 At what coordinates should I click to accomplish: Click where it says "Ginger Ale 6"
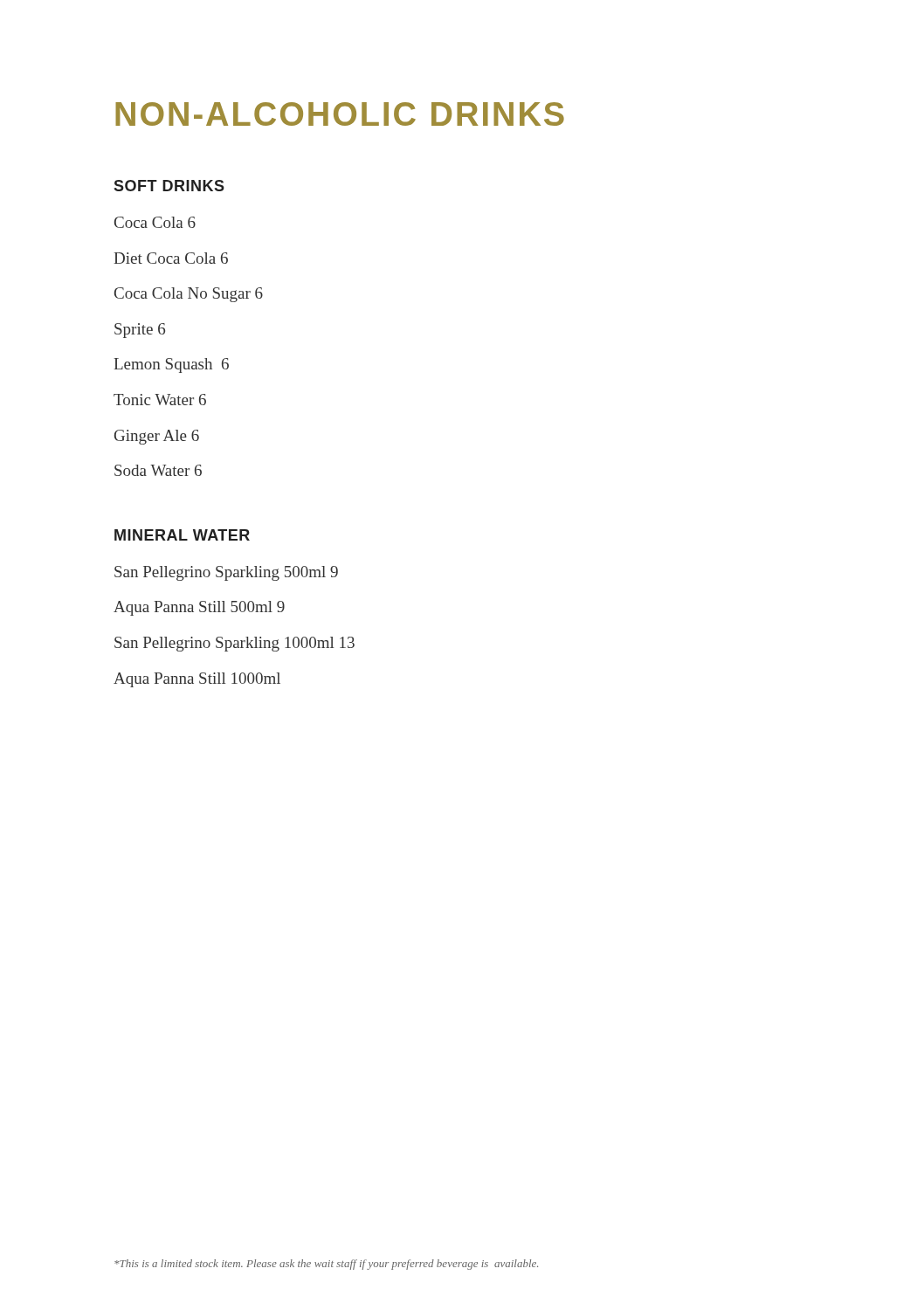[x=156, y=435]
